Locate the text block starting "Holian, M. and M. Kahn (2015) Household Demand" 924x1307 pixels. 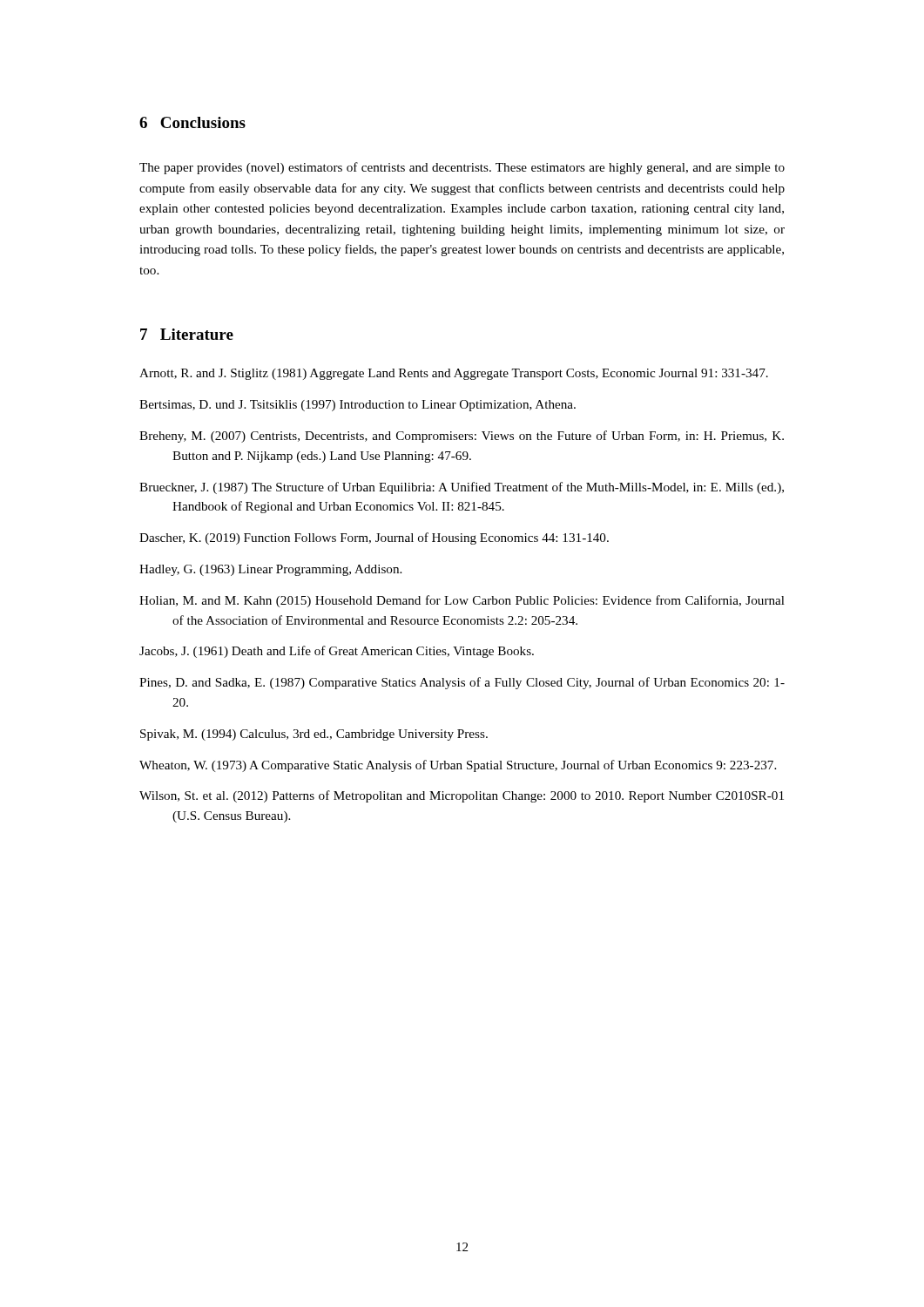point(462,610)
